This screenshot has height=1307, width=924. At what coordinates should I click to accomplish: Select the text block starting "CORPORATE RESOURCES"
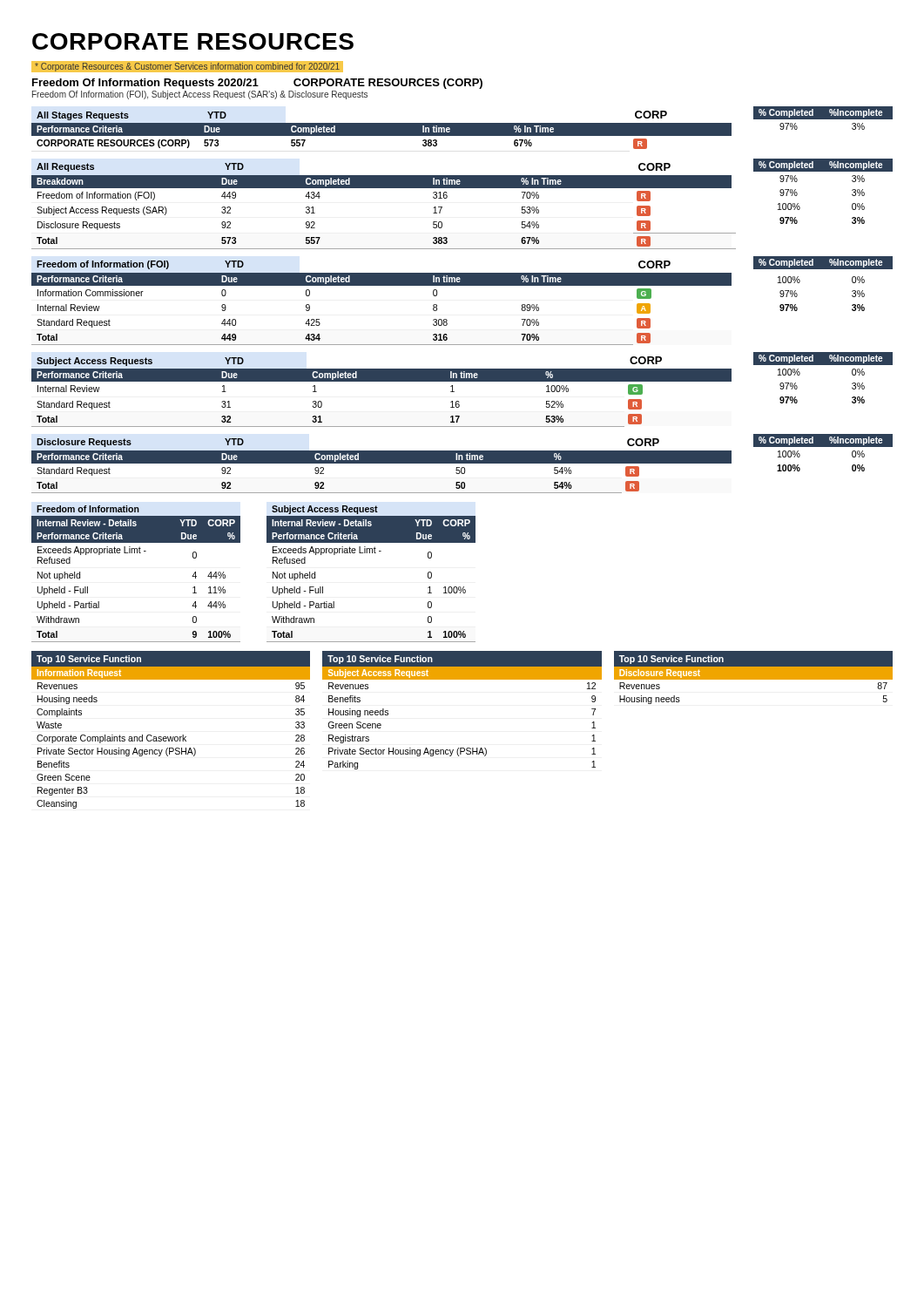[193, 42]
